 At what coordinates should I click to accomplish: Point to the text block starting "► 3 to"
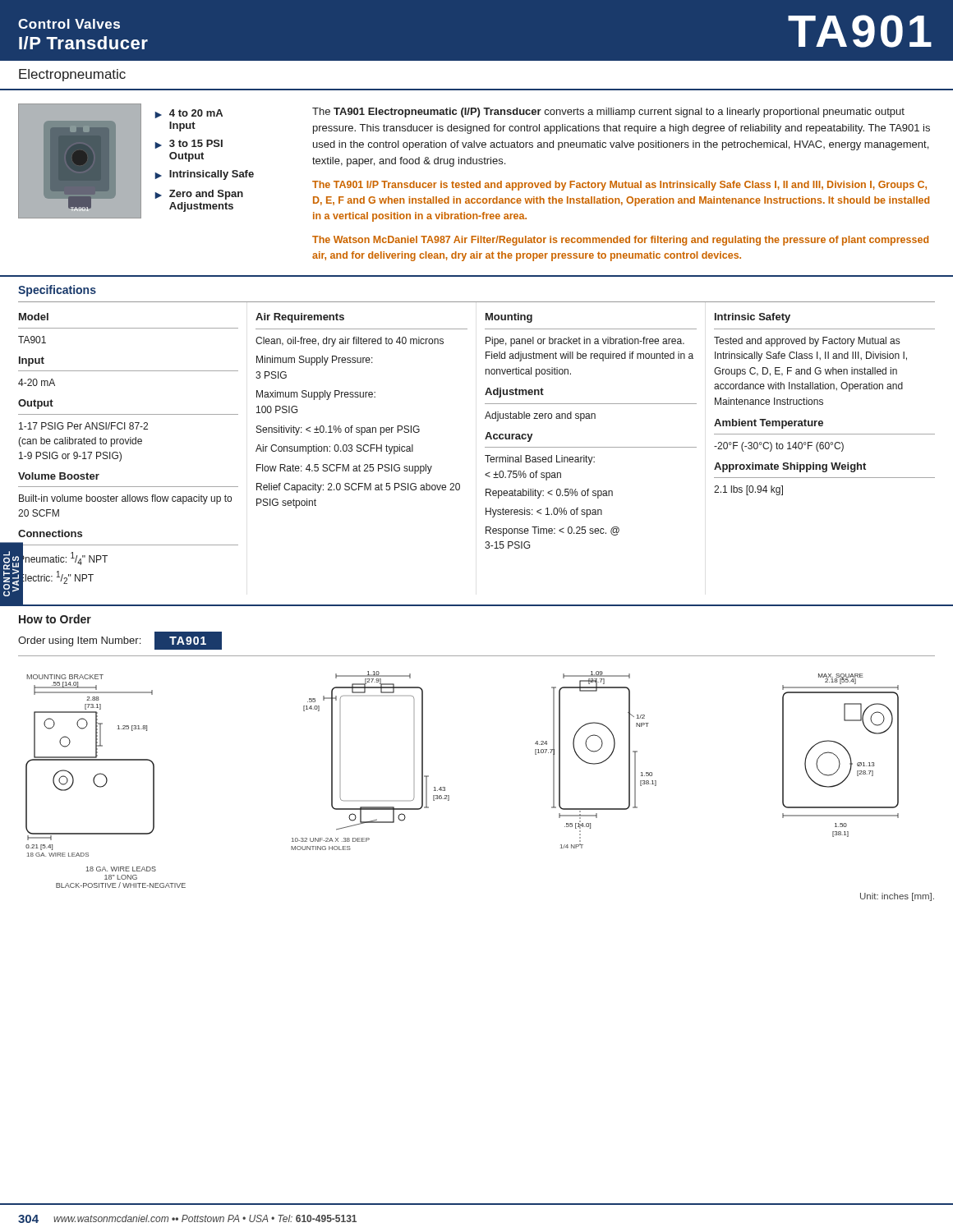[188, 149]
